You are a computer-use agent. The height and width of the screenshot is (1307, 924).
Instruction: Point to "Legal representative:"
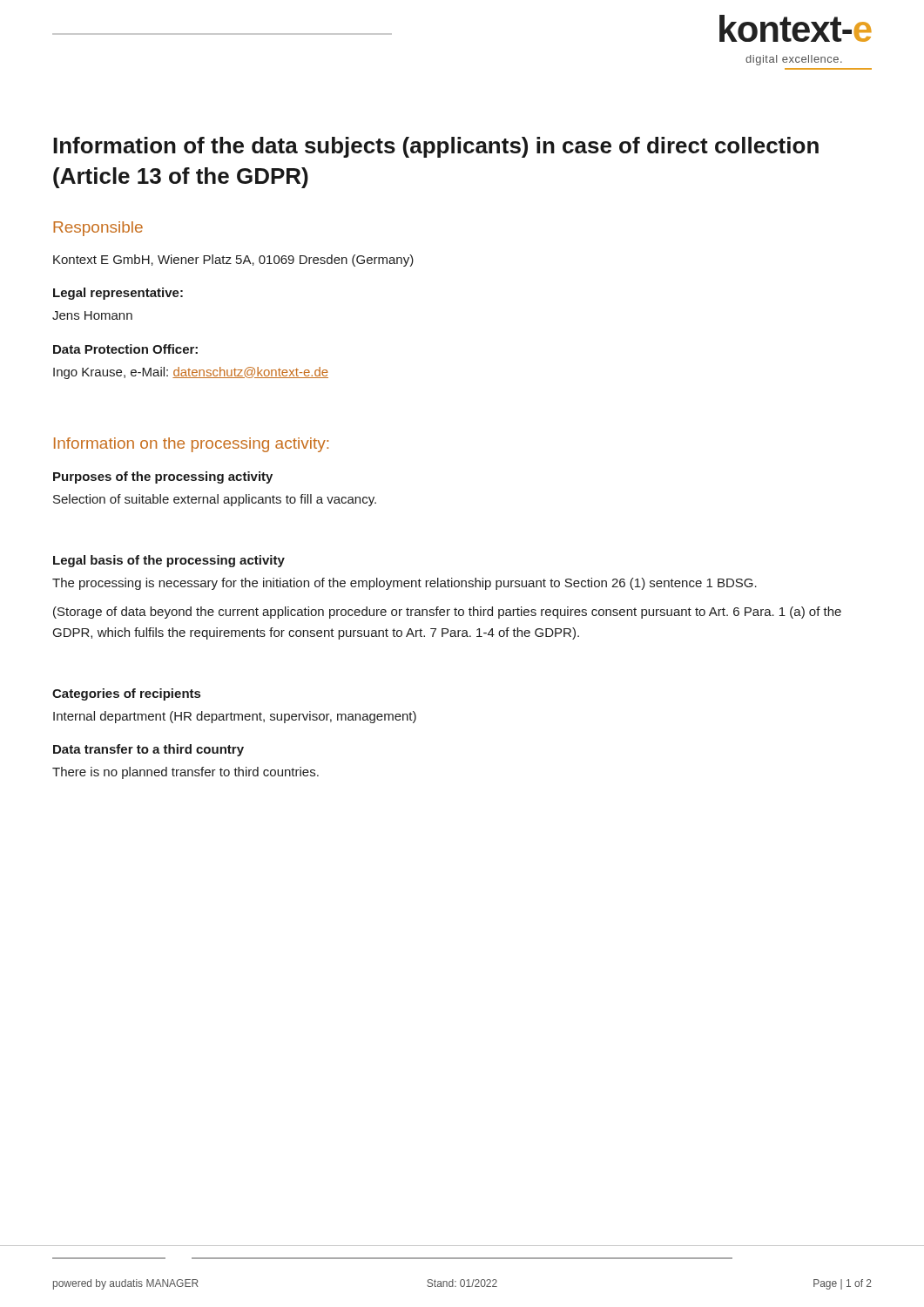118,294
